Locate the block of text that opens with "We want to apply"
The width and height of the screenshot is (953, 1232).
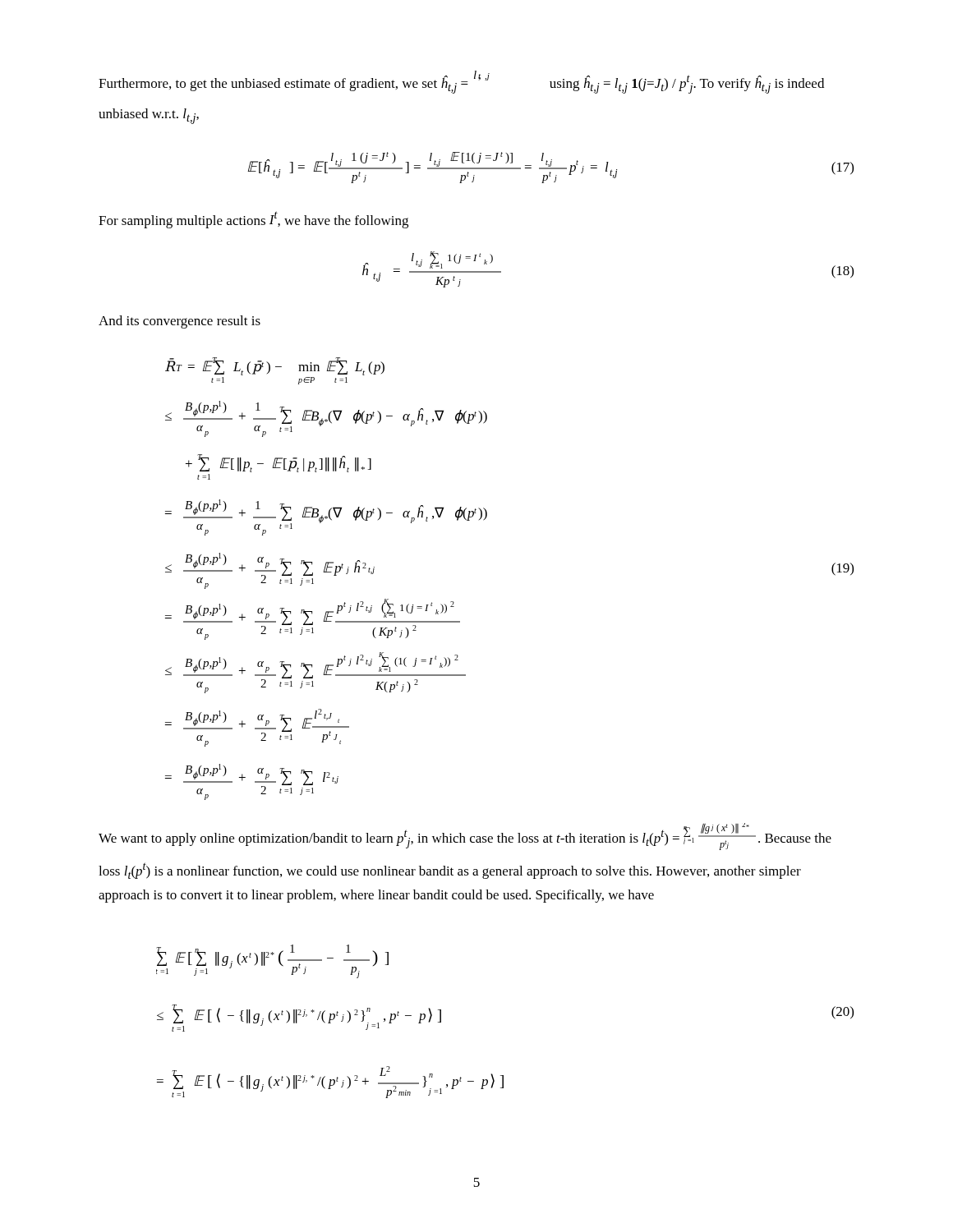click(465, 862)
